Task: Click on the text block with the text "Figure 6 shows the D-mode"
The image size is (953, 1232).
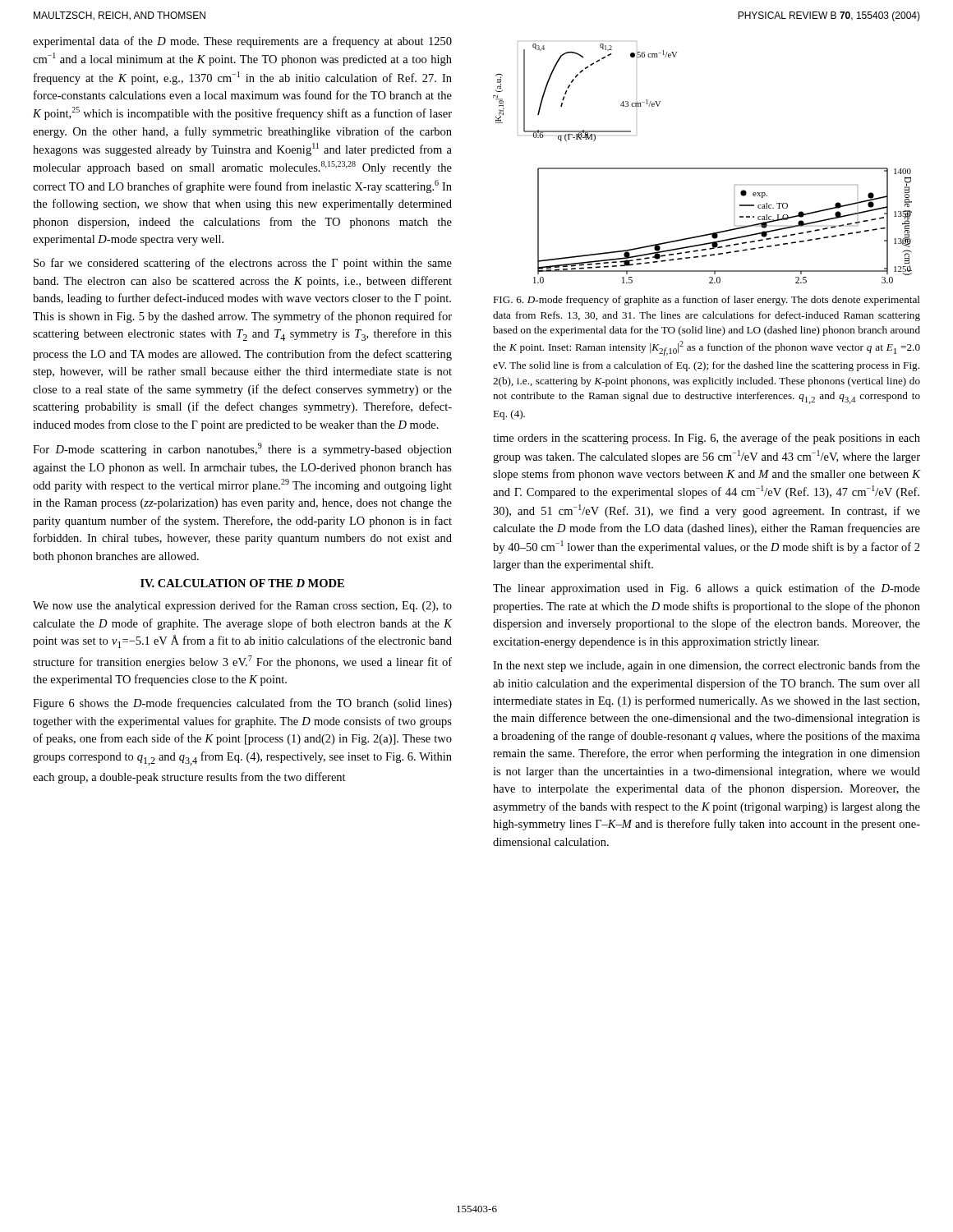Action: [242, 741]
